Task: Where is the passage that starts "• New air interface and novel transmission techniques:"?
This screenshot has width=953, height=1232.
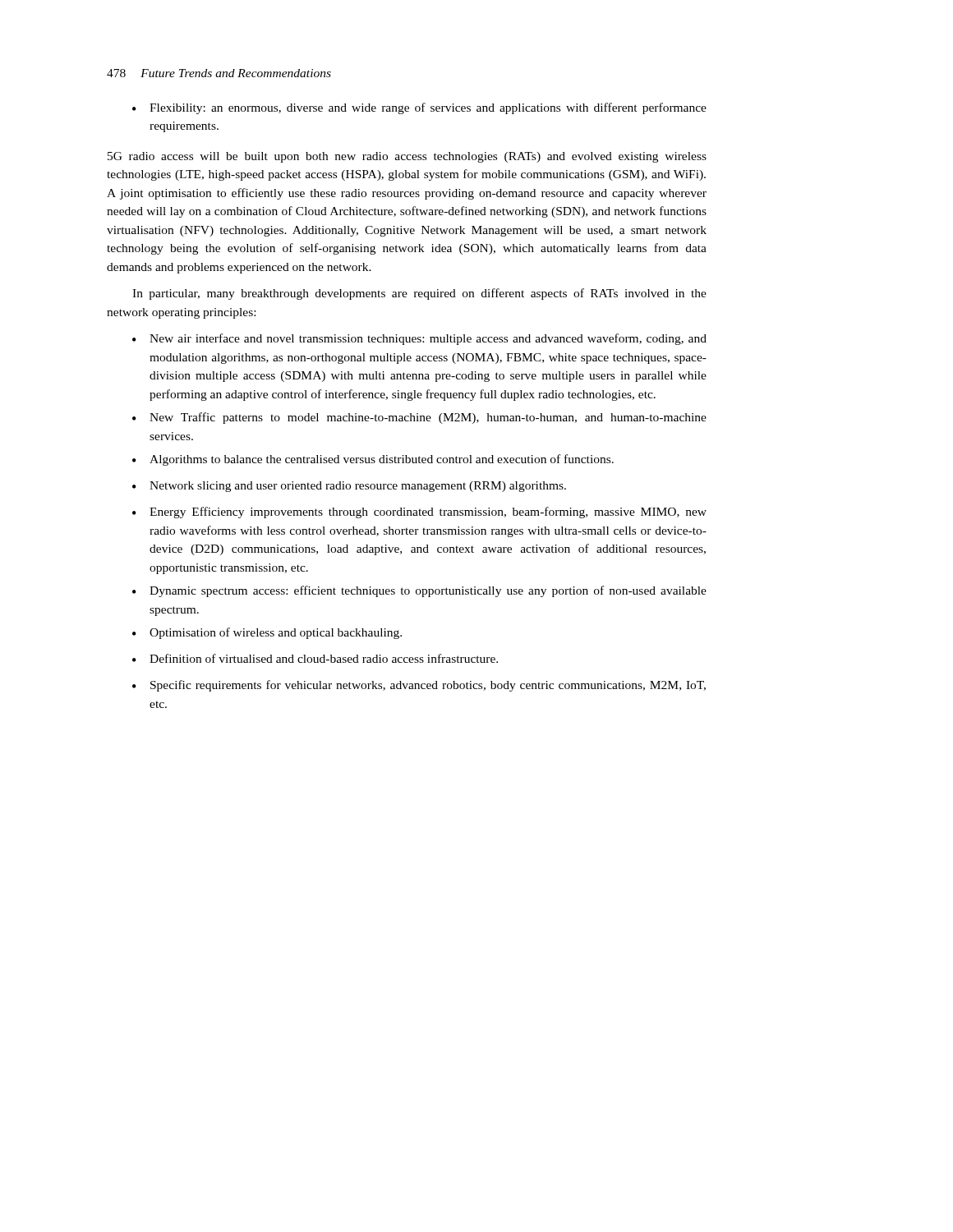Action: tap(419, 366)
